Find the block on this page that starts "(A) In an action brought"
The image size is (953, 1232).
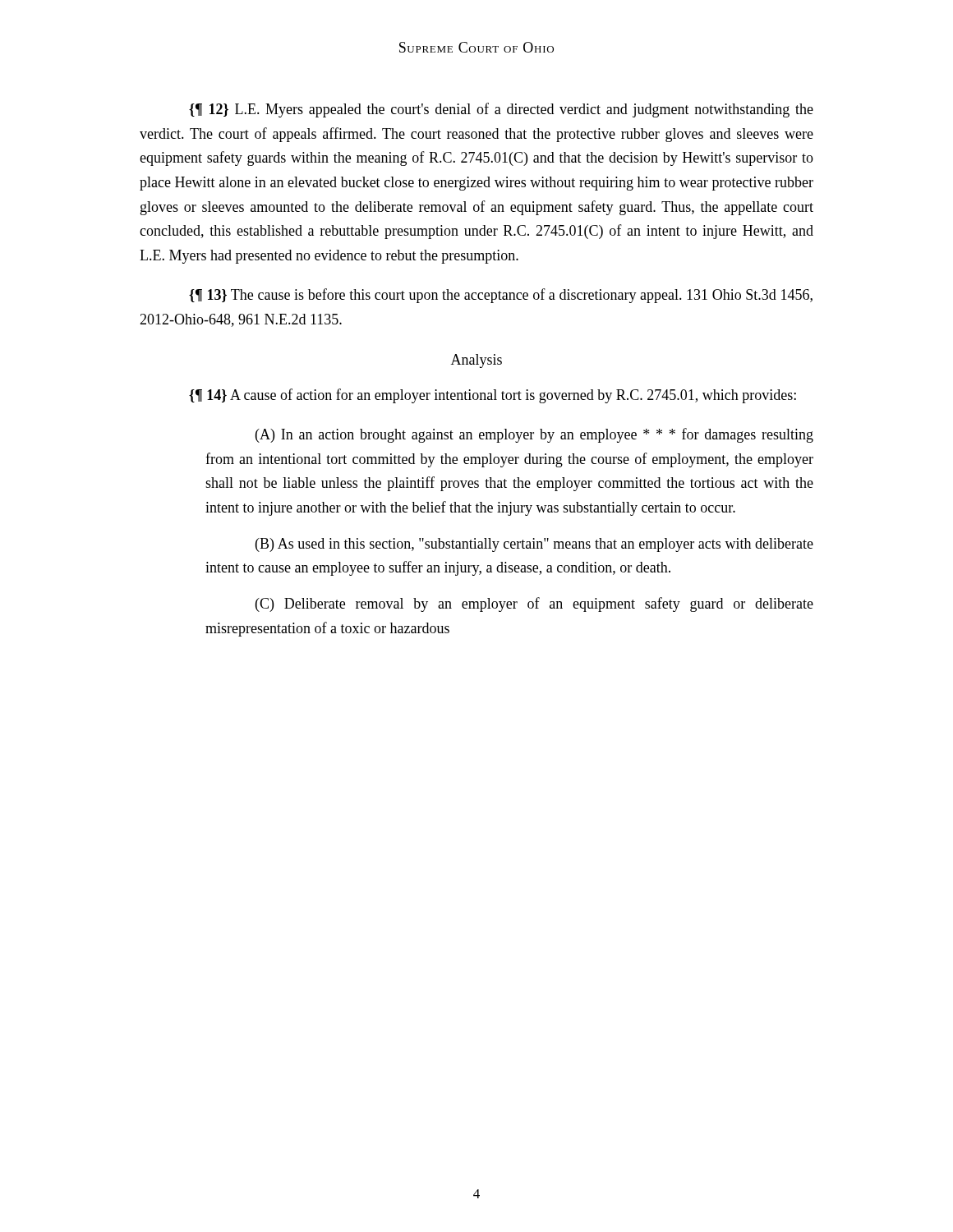(x=509, y=532)
